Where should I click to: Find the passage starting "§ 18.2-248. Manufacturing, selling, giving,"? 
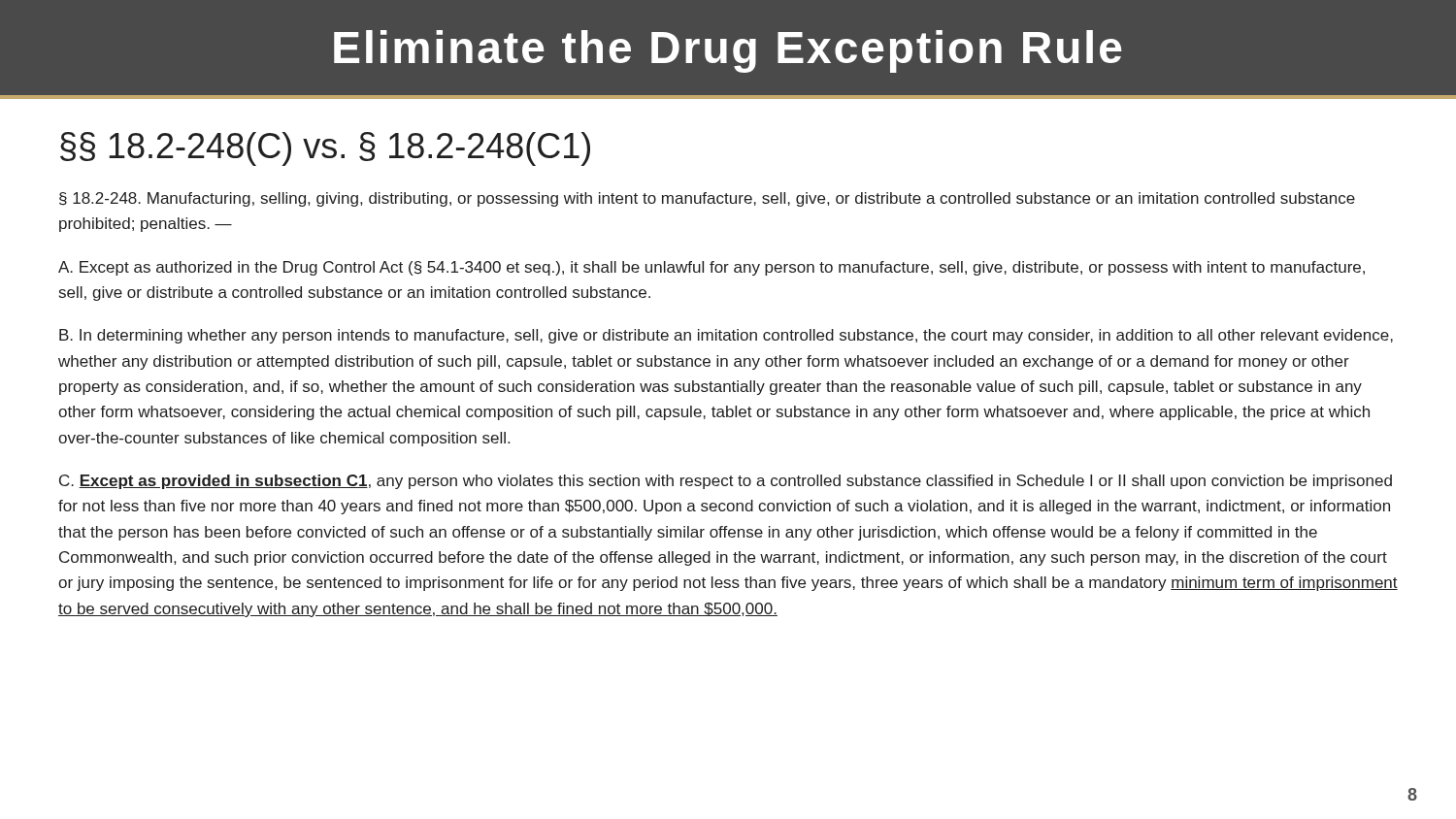[x=707, y=211]
